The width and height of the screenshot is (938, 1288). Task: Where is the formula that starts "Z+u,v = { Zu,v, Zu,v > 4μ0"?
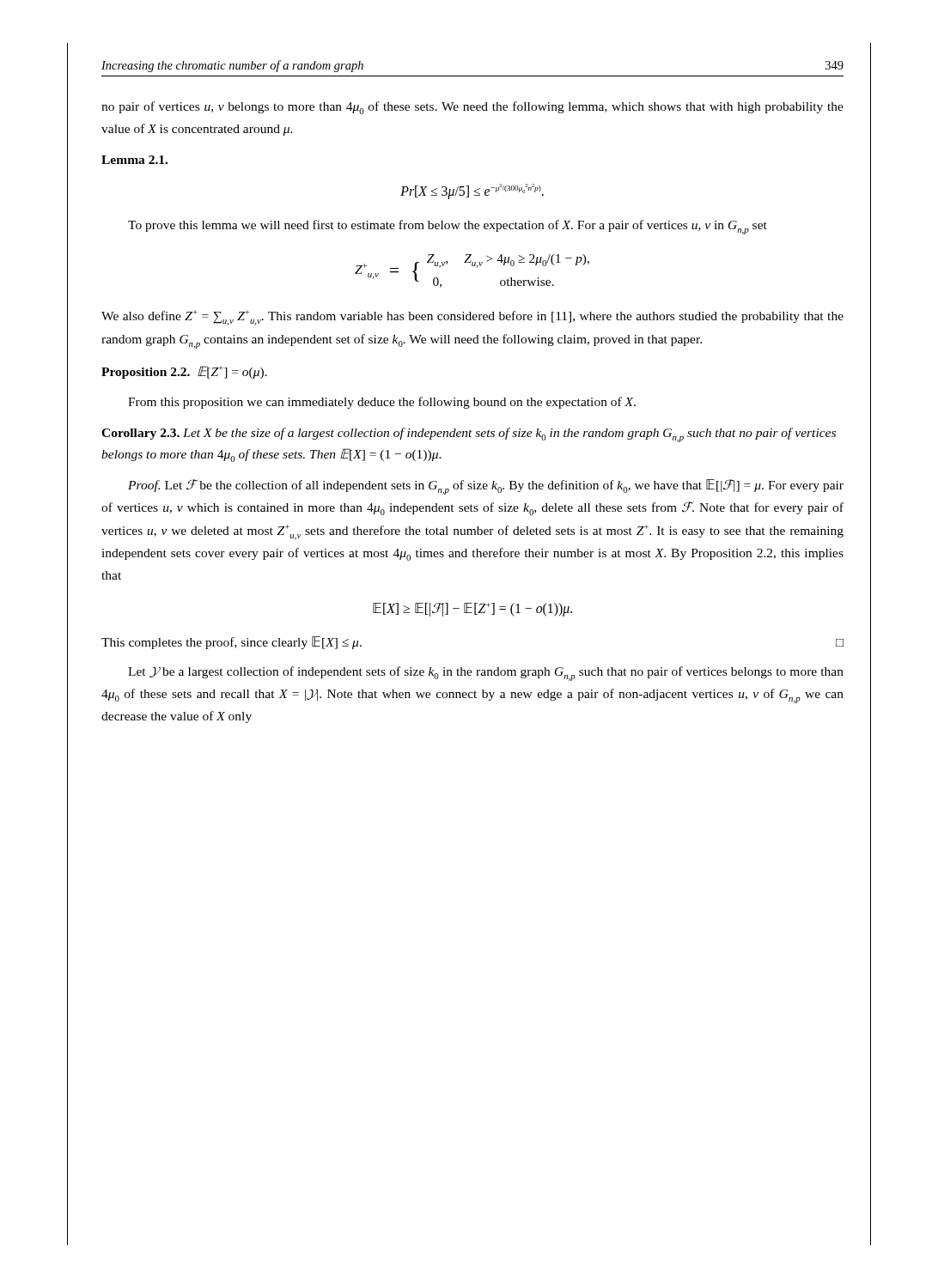point(472,270)
